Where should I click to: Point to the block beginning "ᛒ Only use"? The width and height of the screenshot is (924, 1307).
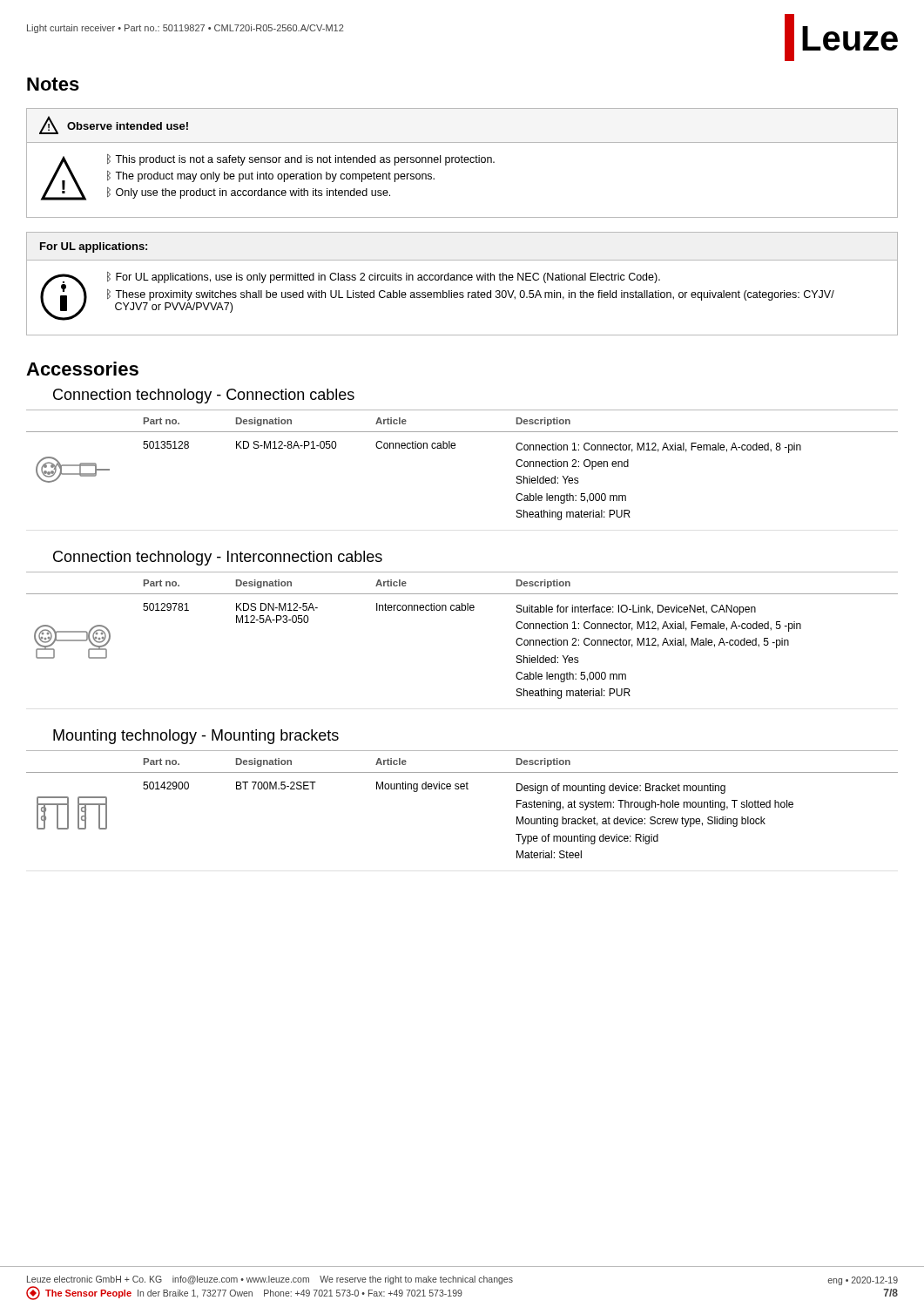tap(248, 193)
